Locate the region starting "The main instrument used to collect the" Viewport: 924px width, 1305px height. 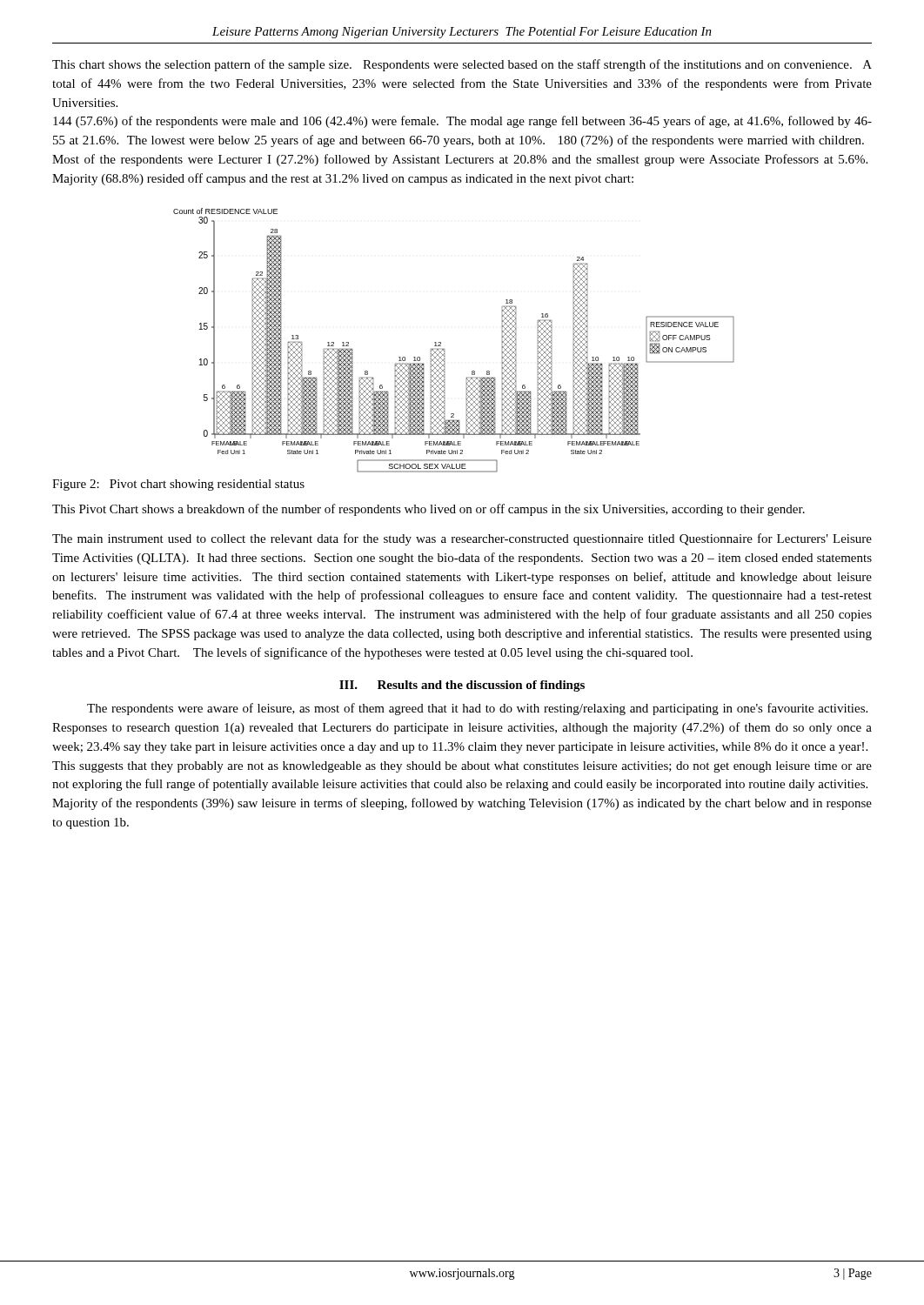point(462,595)
